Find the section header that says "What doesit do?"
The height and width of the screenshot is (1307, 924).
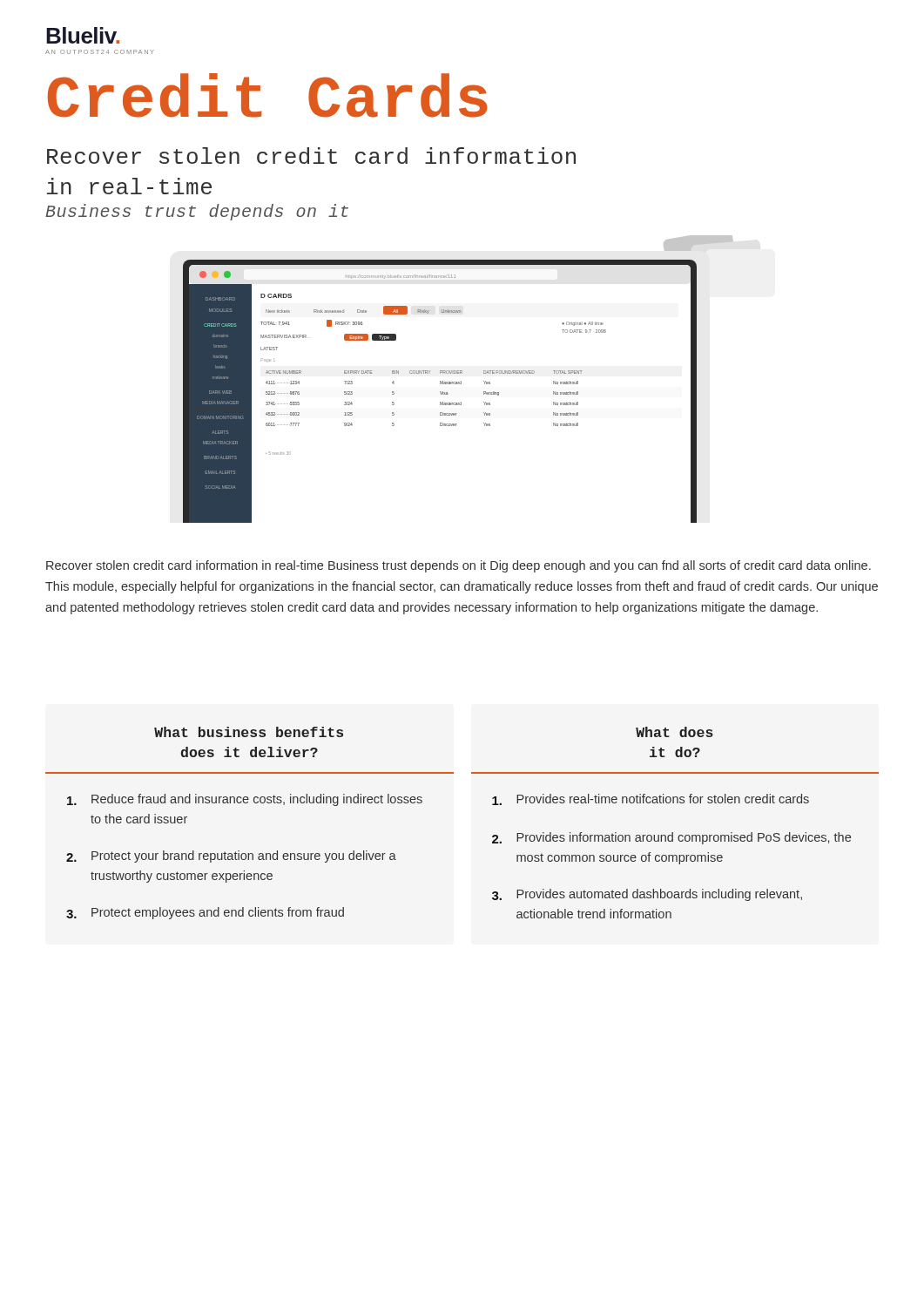pos(675,743)
